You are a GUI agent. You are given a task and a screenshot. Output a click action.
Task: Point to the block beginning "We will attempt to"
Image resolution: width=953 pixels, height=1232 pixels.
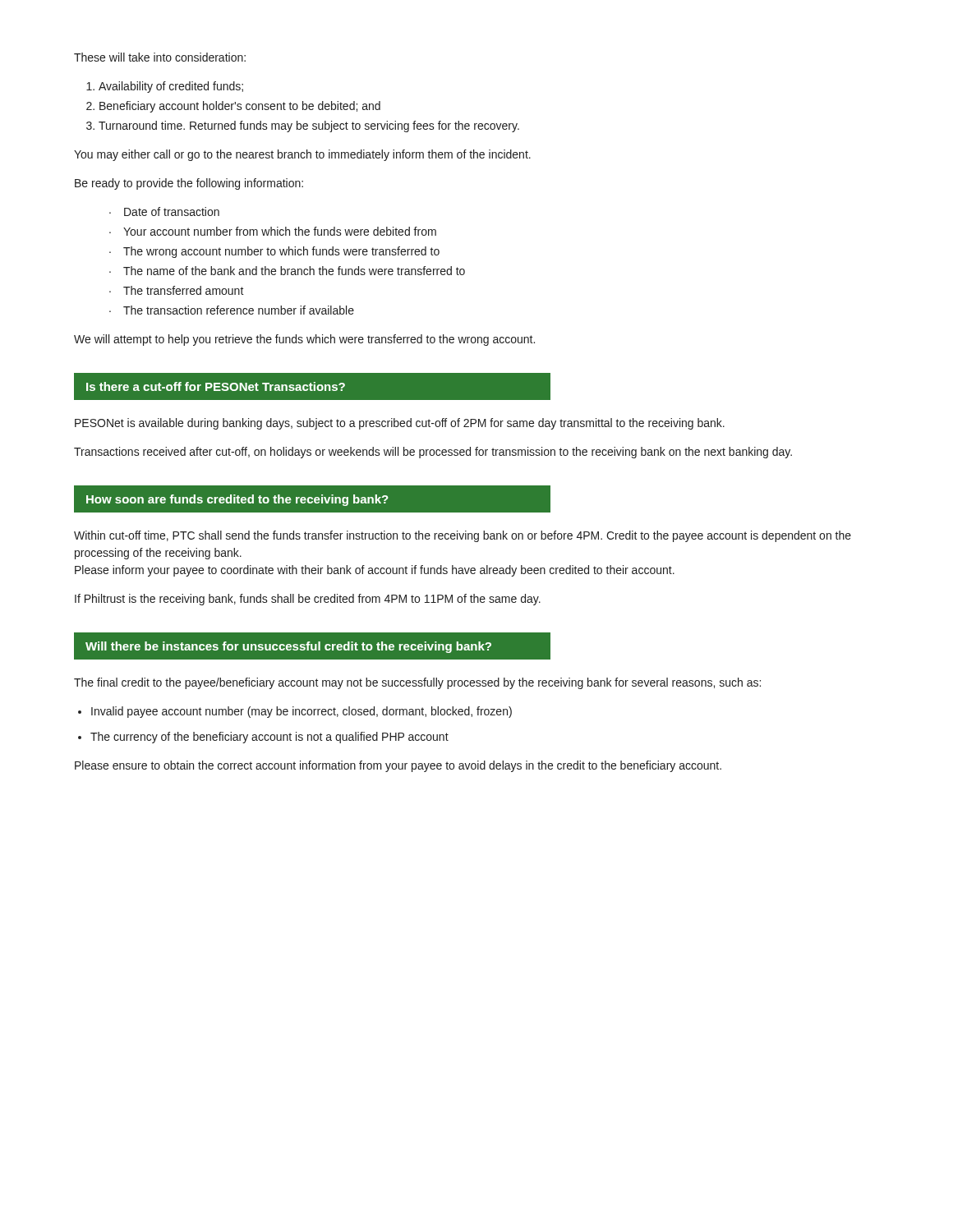pyautogui.click(x=305, y=339)
